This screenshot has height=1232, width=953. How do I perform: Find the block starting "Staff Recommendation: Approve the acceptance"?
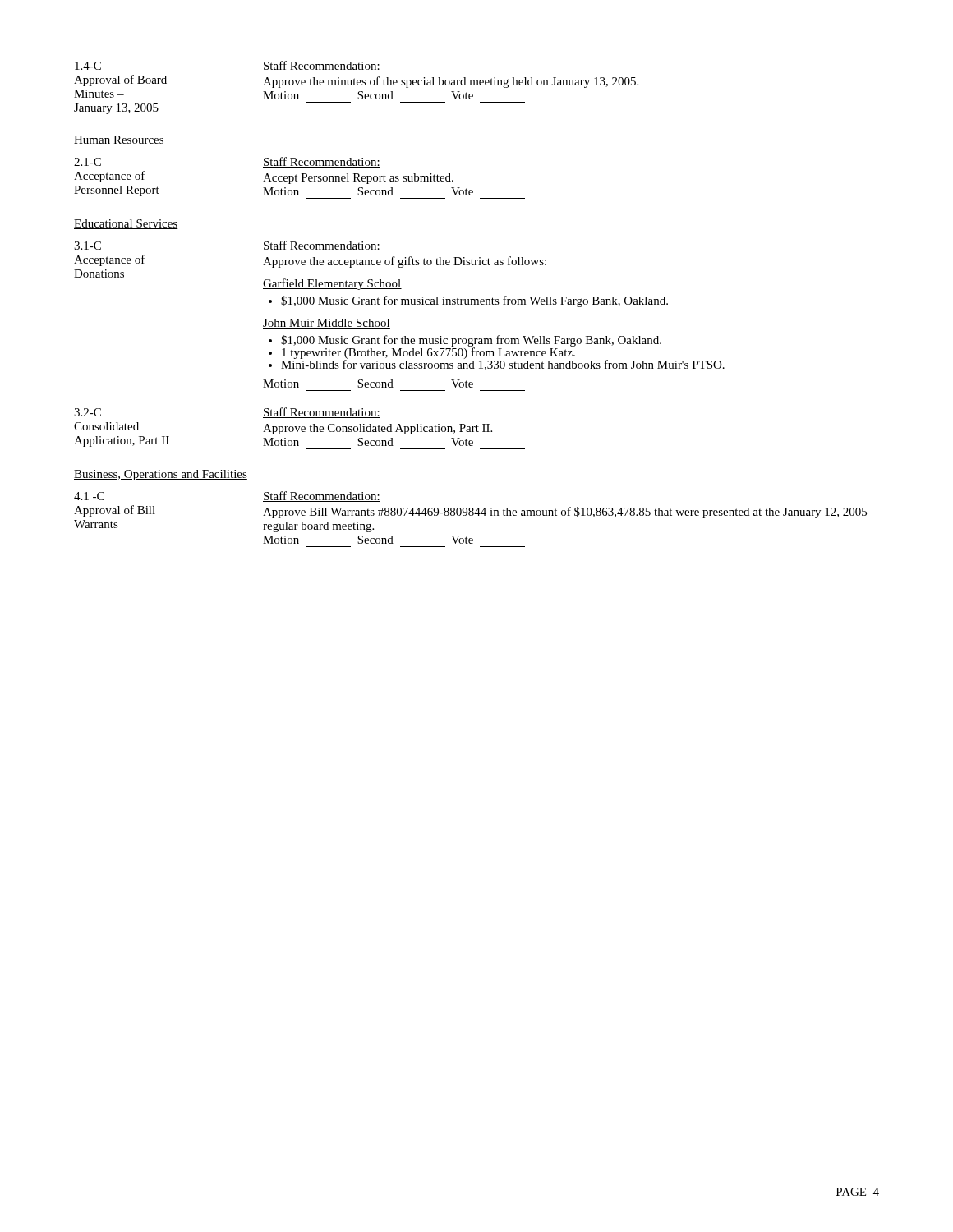click(x=322, y=246)
